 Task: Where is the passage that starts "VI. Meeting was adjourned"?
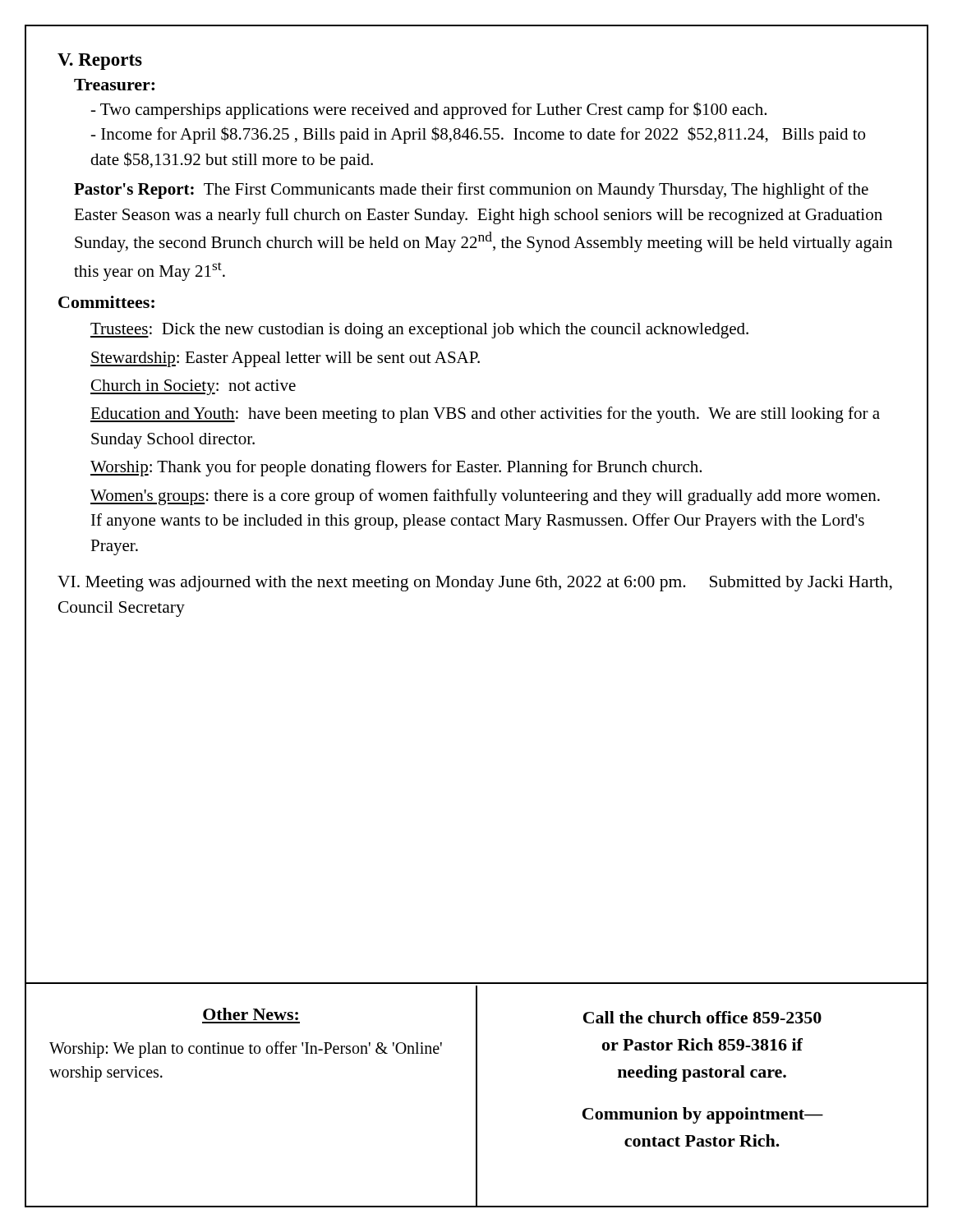pos(475,594)
